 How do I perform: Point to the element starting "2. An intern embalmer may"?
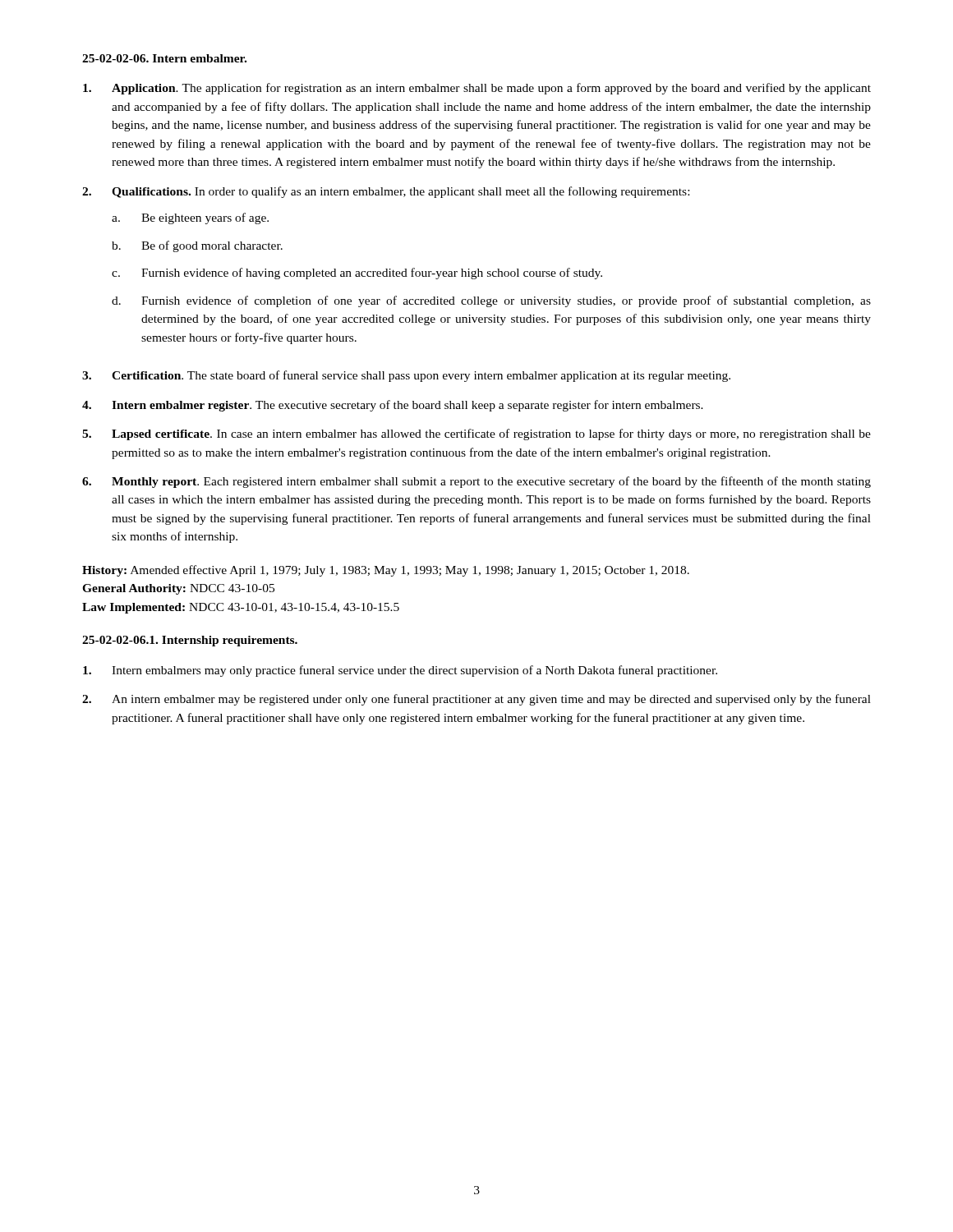click(x=476, y=709)
